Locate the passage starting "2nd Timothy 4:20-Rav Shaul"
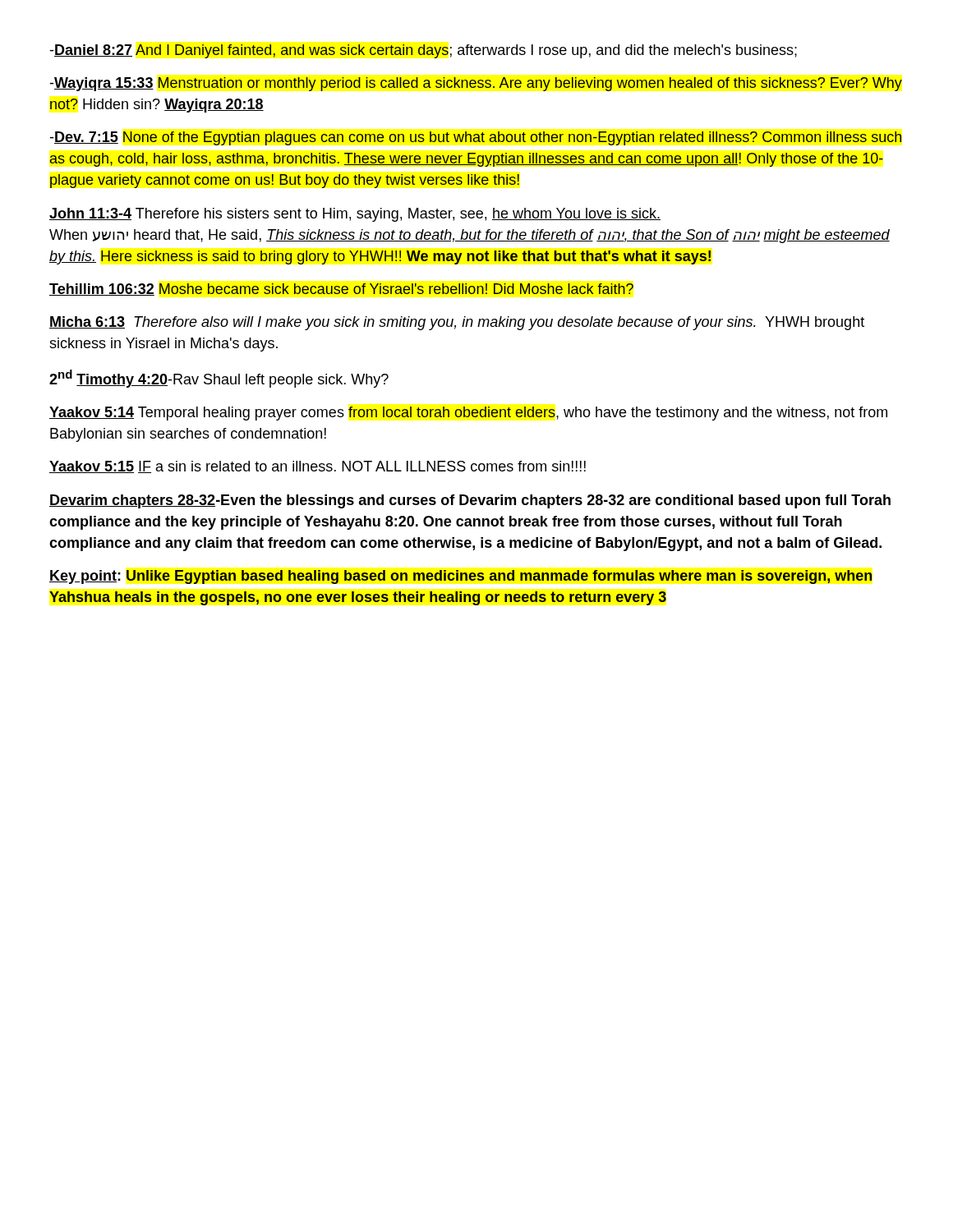 tap(219, 378)
